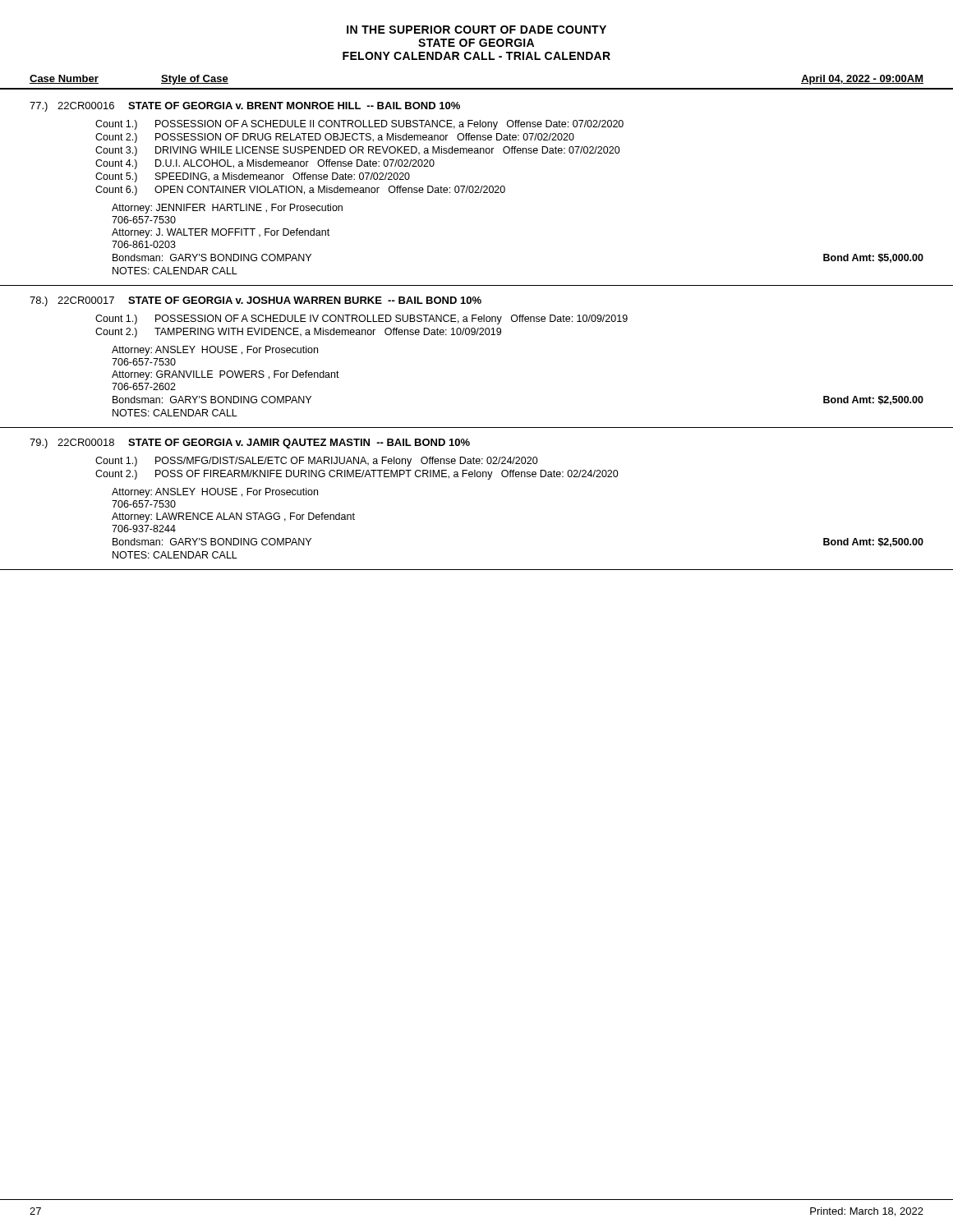This screenshot has width=953, height=1232.
Task: Click on the block starting ") 22CR00017 STATE OF GEORGIA"
Action: click(256, 301)
